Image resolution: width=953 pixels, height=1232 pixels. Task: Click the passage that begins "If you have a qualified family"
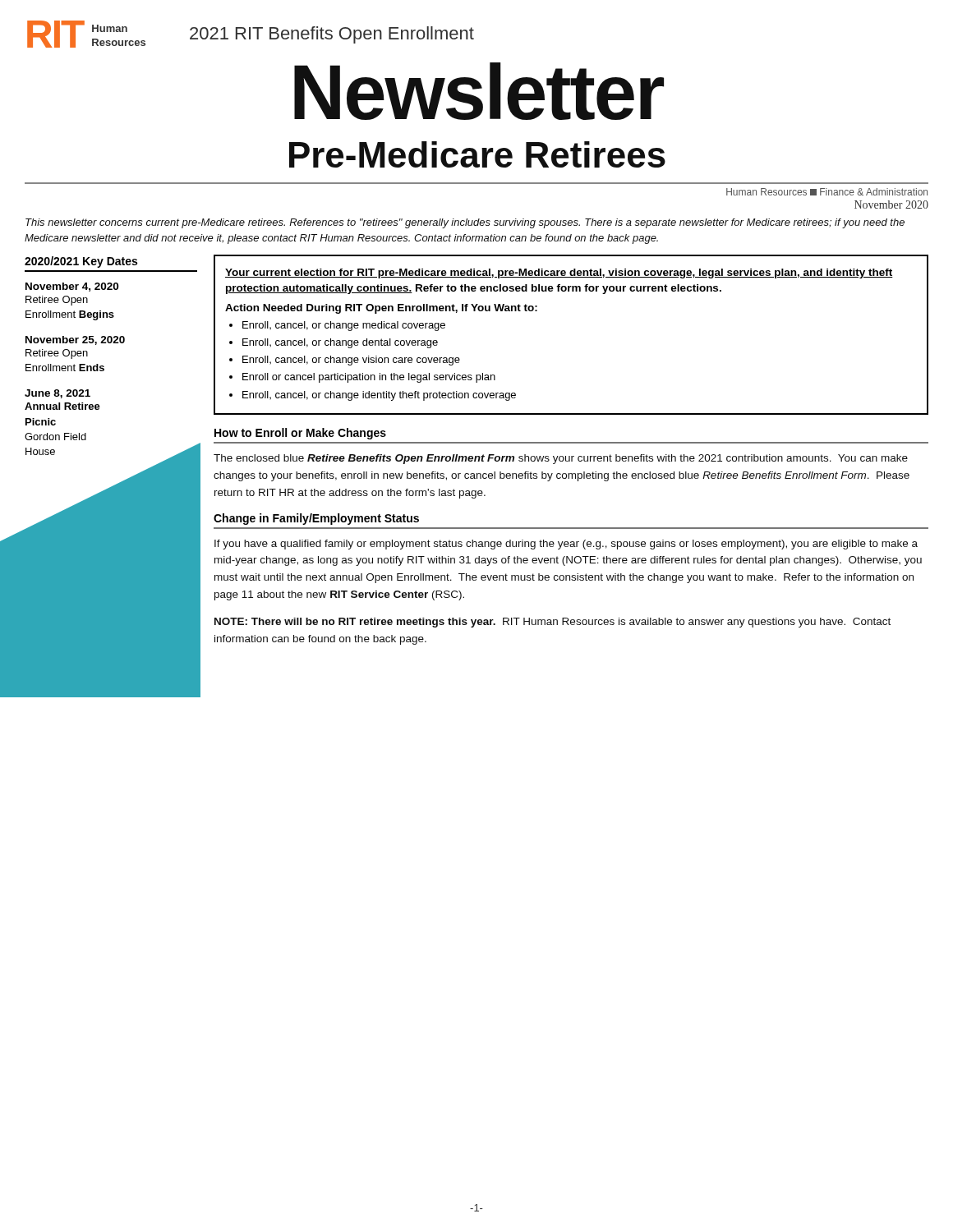pos(568,569)
